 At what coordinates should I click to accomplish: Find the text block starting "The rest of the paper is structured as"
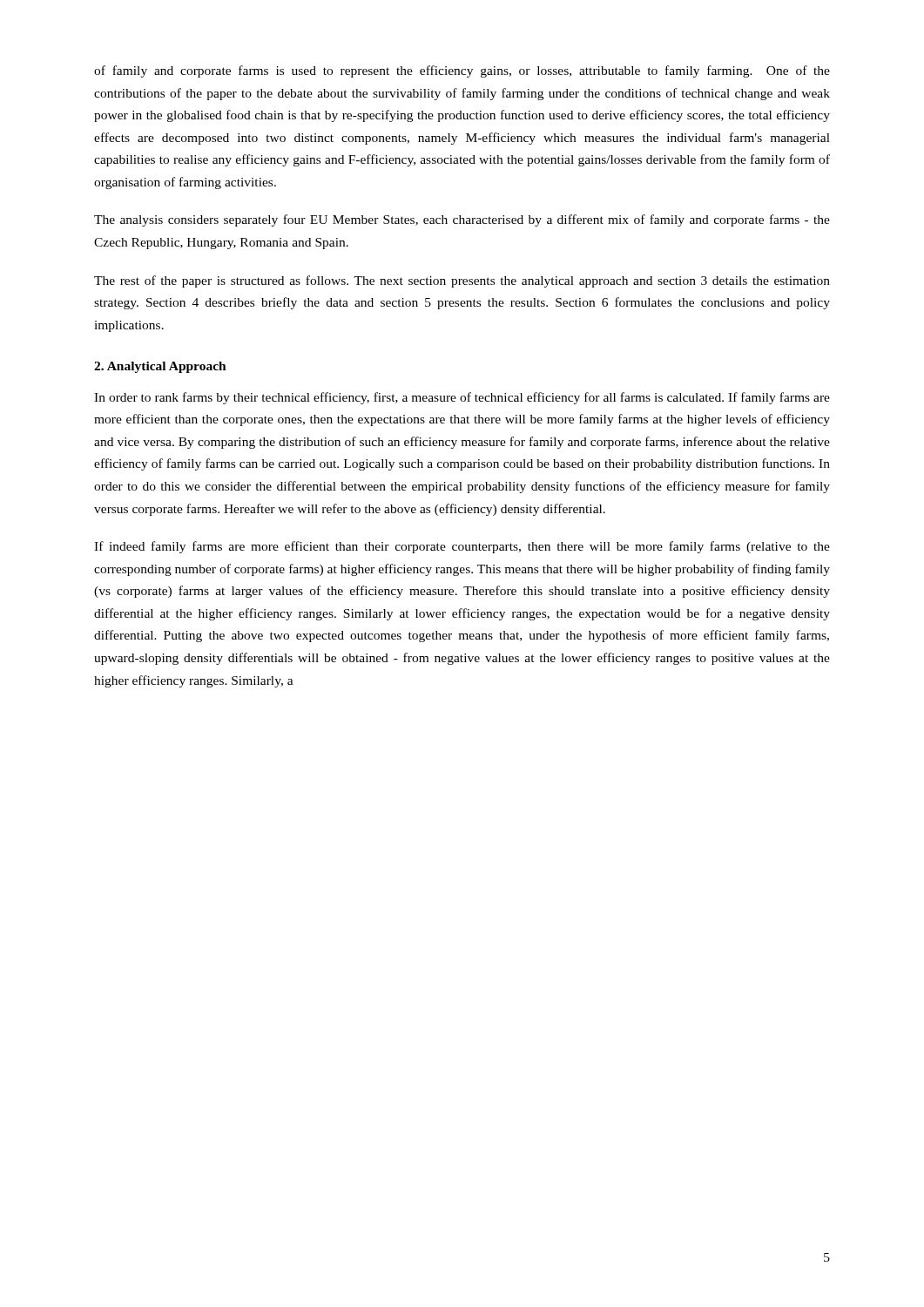[x=462, y=302]
